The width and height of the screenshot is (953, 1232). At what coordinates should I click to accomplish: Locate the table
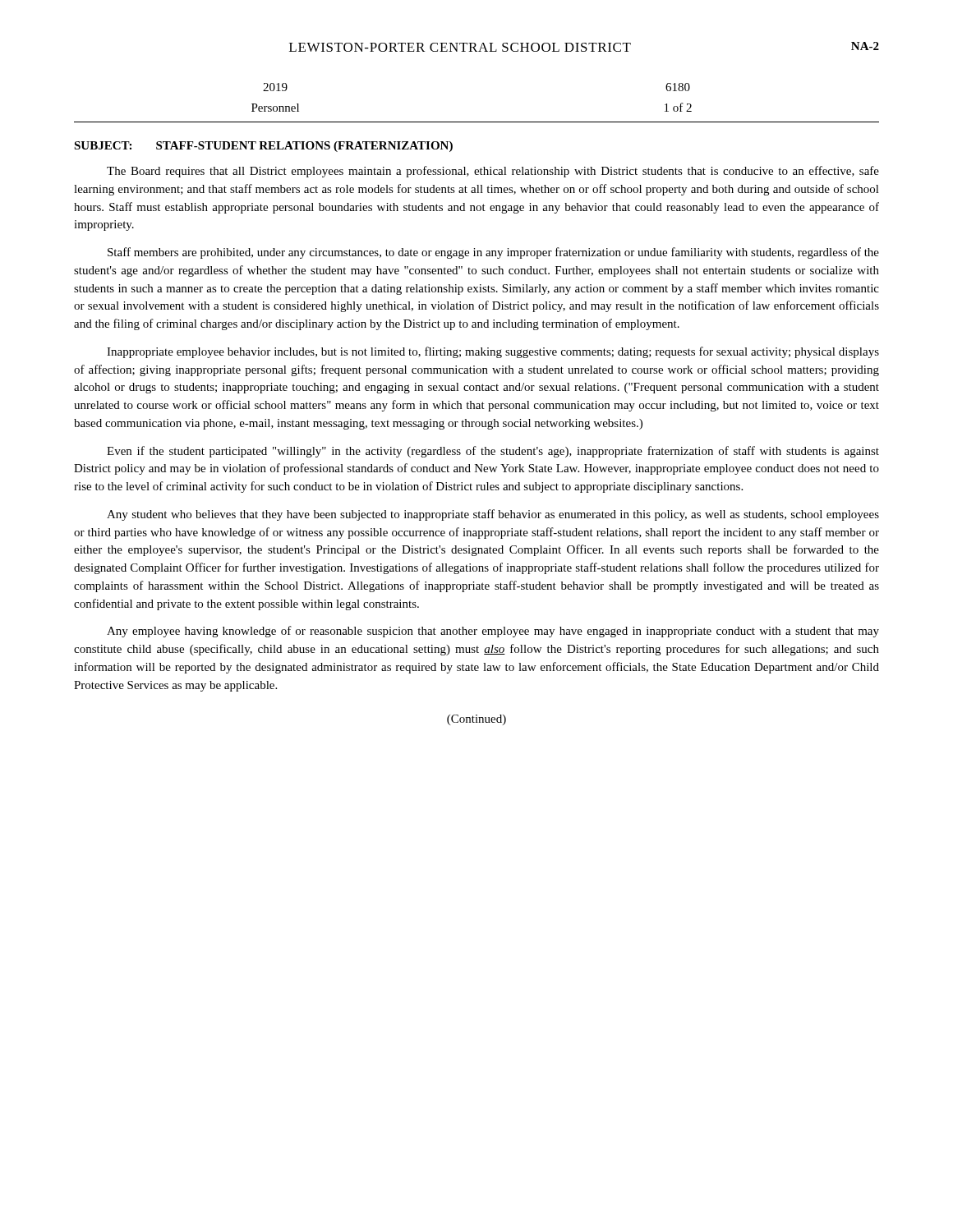(x=476, y=98)
